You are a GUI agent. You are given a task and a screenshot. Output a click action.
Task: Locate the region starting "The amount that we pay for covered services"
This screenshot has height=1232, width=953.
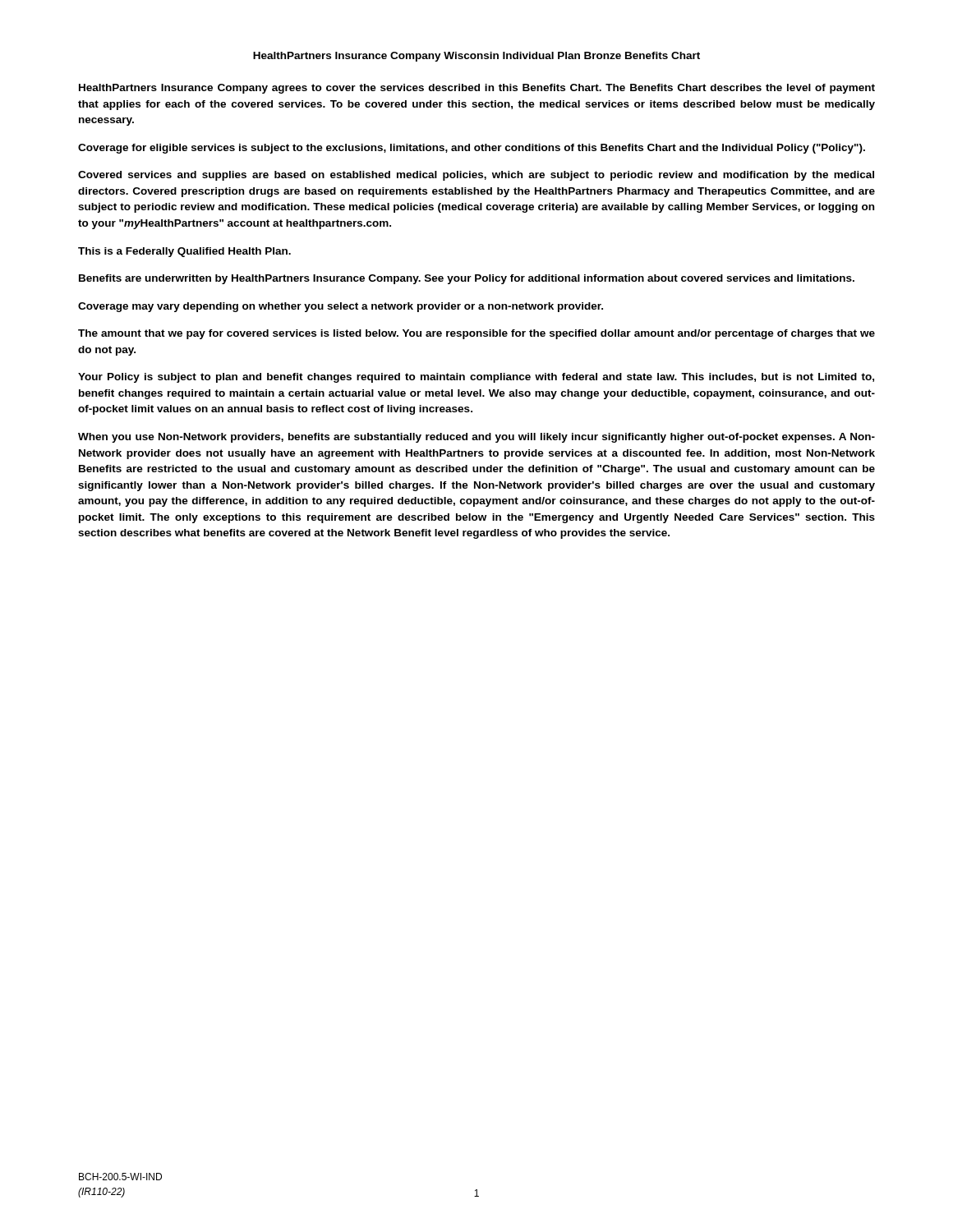coord(476,341)
